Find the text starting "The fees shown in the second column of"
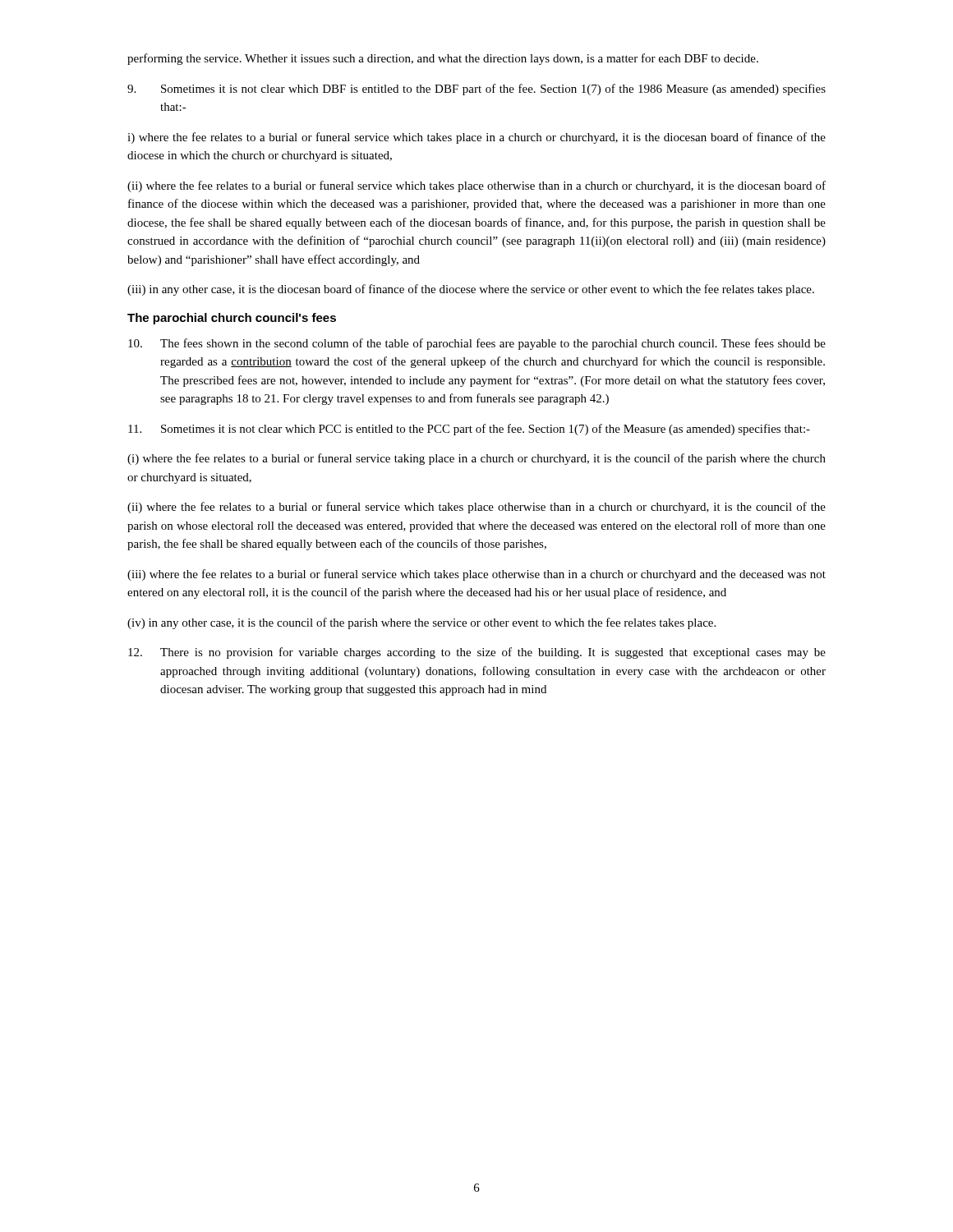 pos(476,371)
